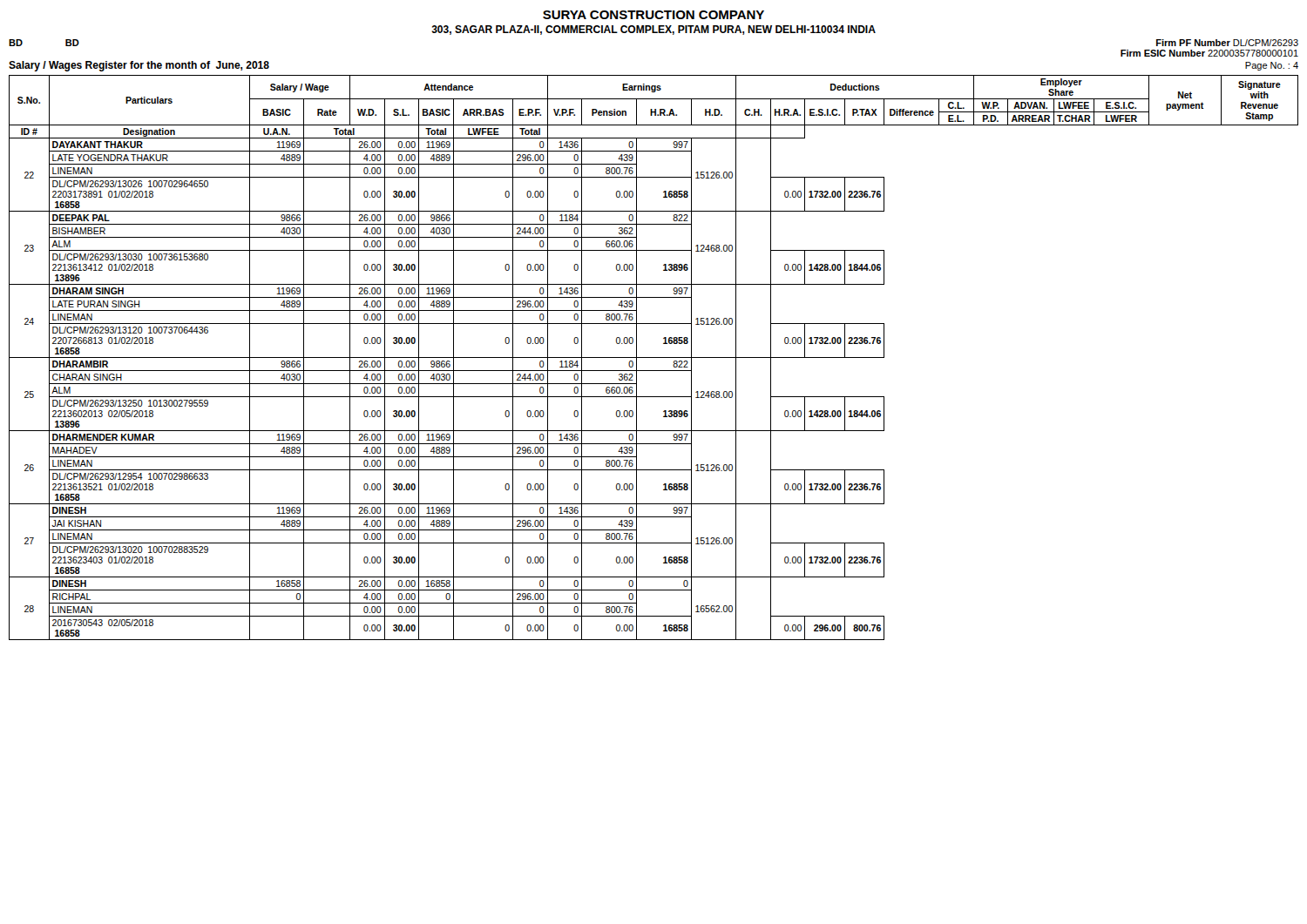Click on the title containing "SURYA CONSTRUCTION COMPANY"
The image size is (1307, 924).
pyautogui.click(x=654, y=14)
